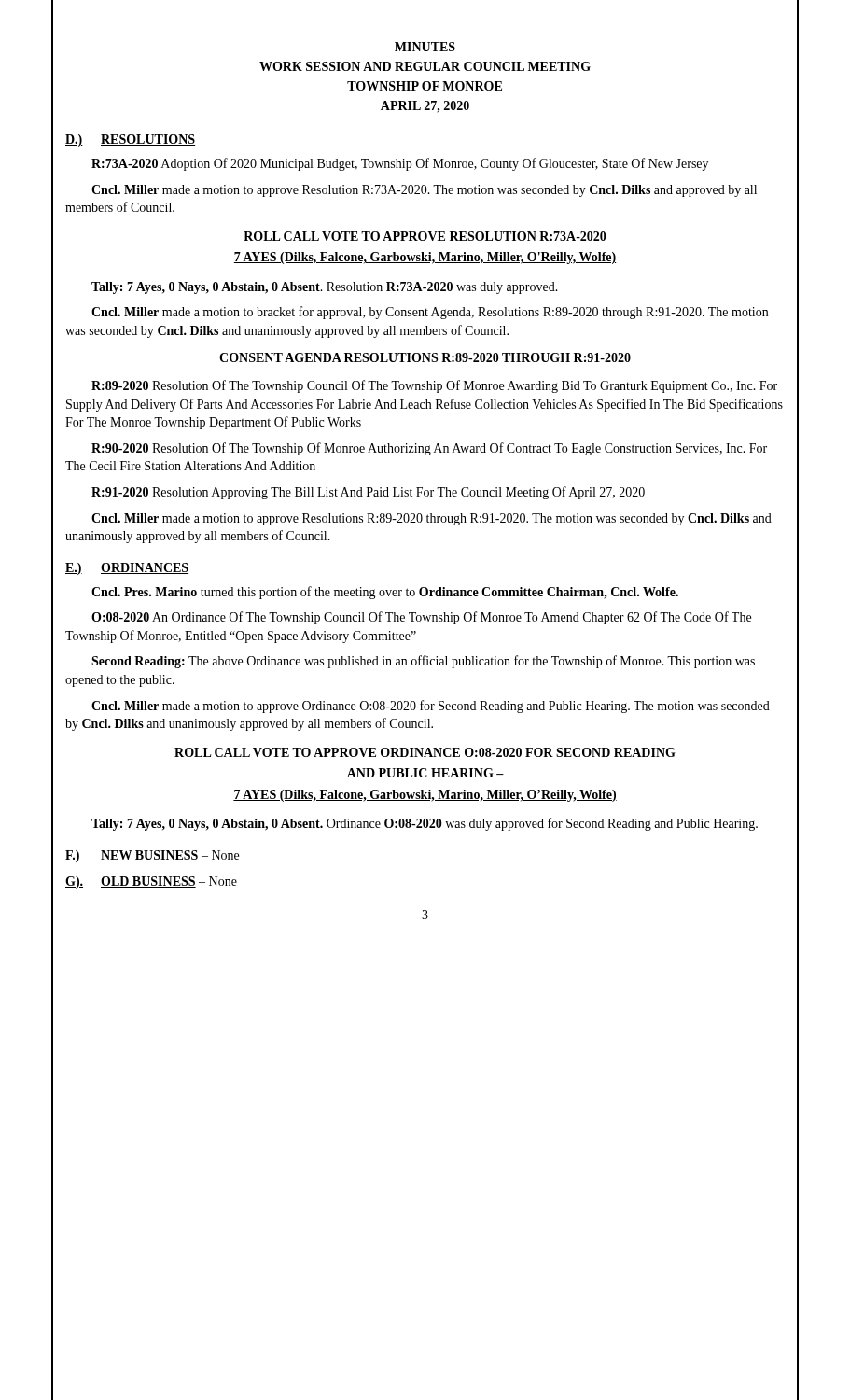
Task: Locate the section header that reads "D.) RESOLUTIONS"
Action: tap(130, 140)
